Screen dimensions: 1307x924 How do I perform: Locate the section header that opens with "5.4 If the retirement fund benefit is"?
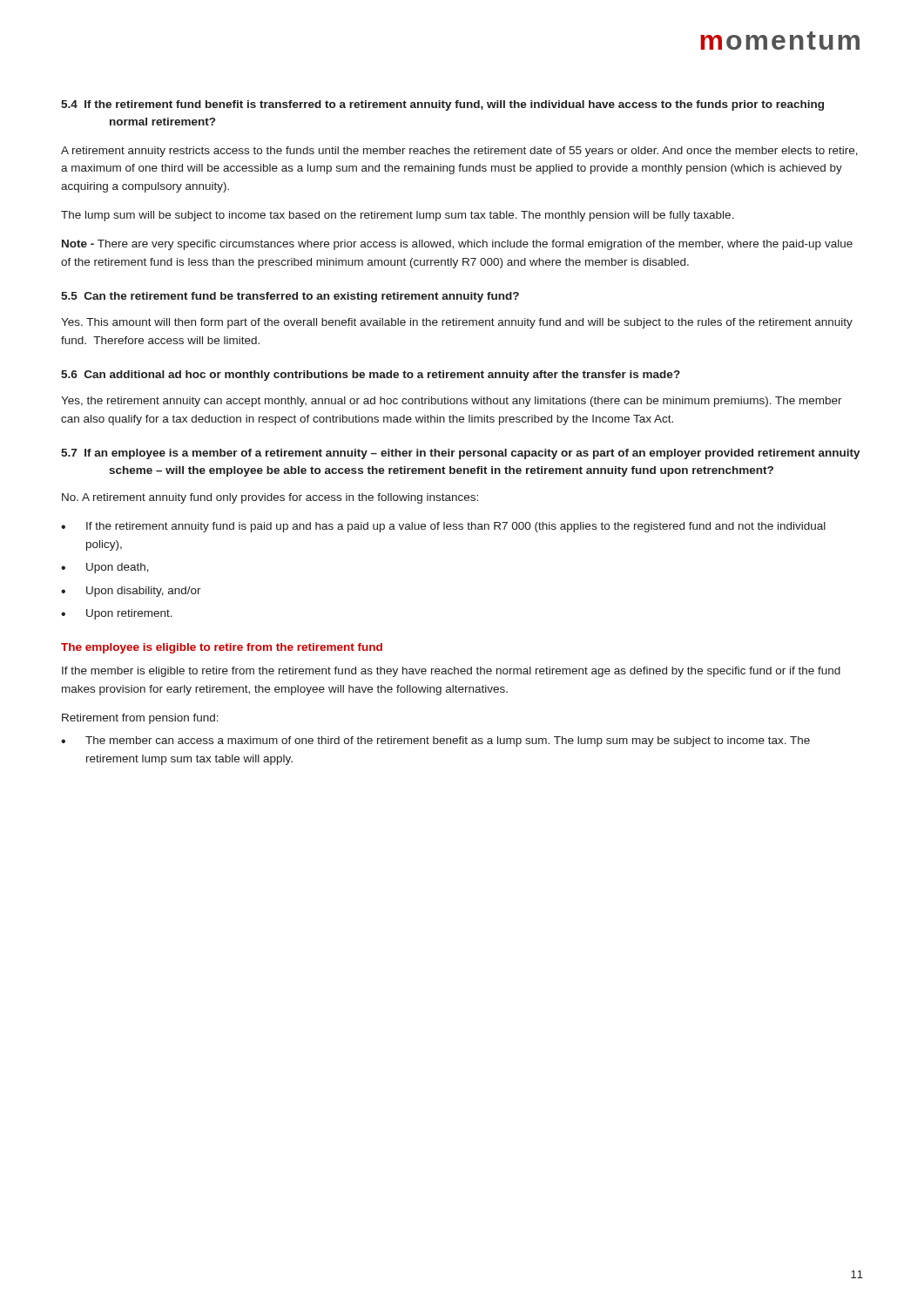(x=443, y=113)
